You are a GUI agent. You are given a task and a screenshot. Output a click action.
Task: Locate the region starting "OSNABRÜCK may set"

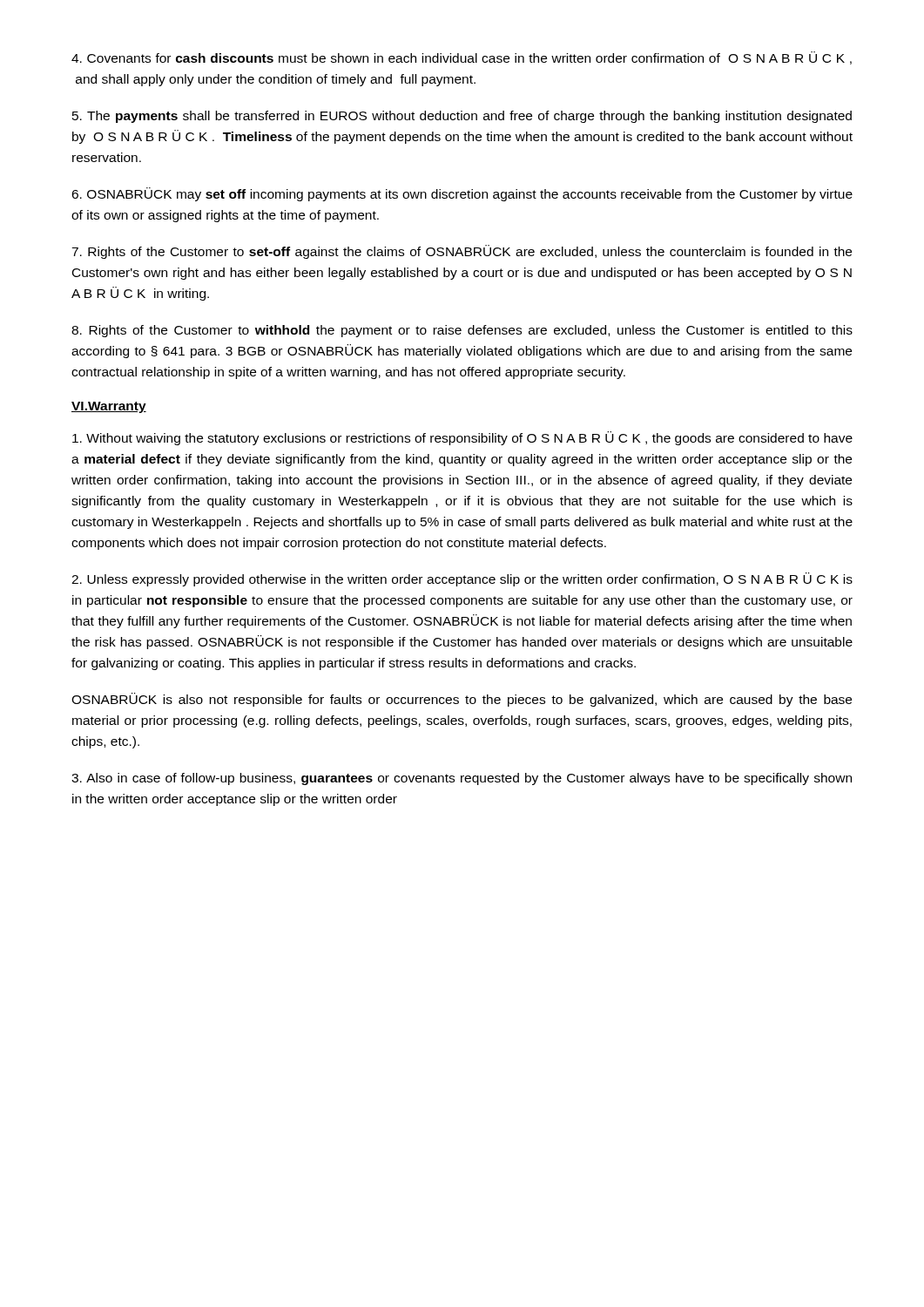coord(462,204)
